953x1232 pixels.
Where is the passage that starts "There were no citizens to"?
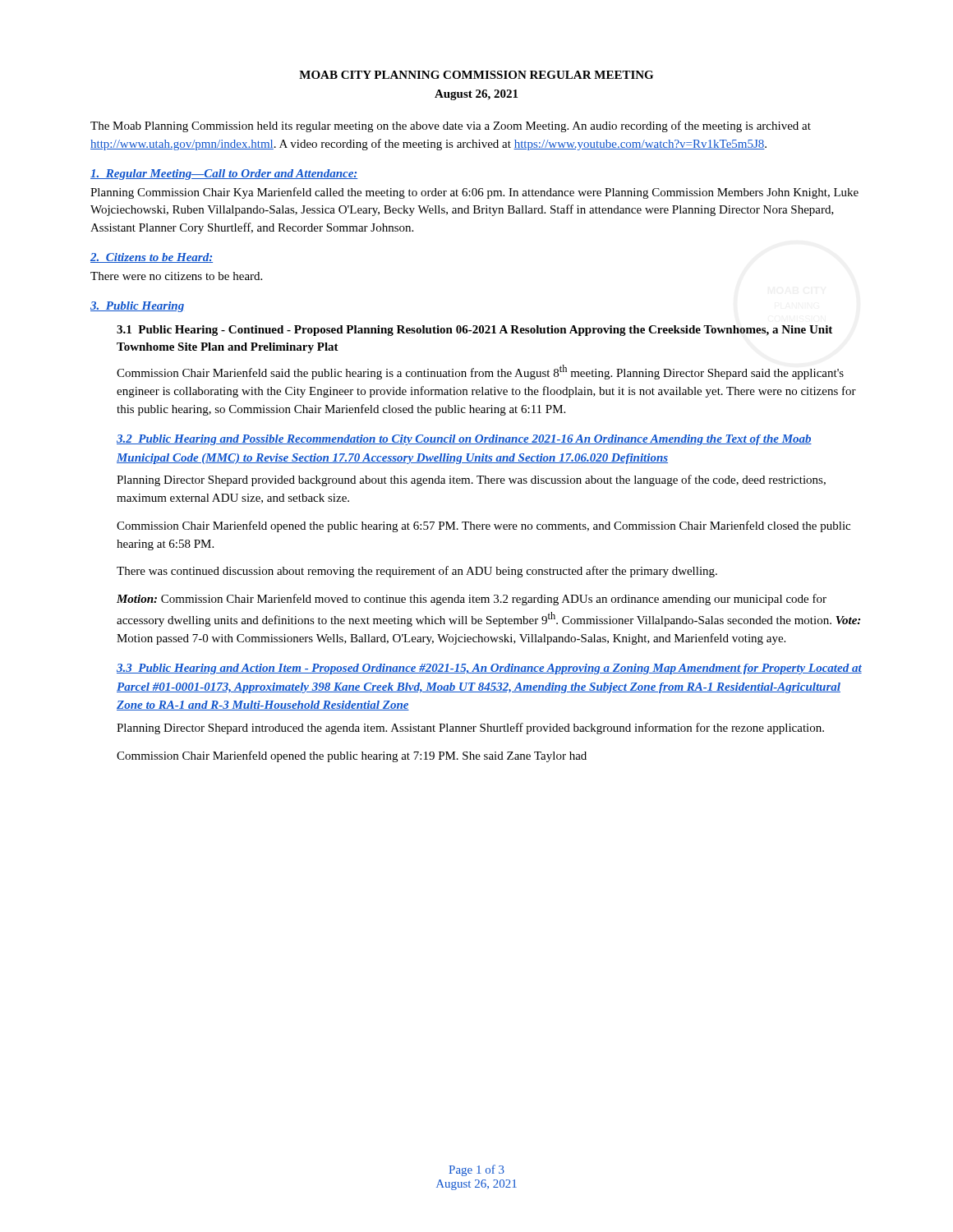(x=177, y=276)
